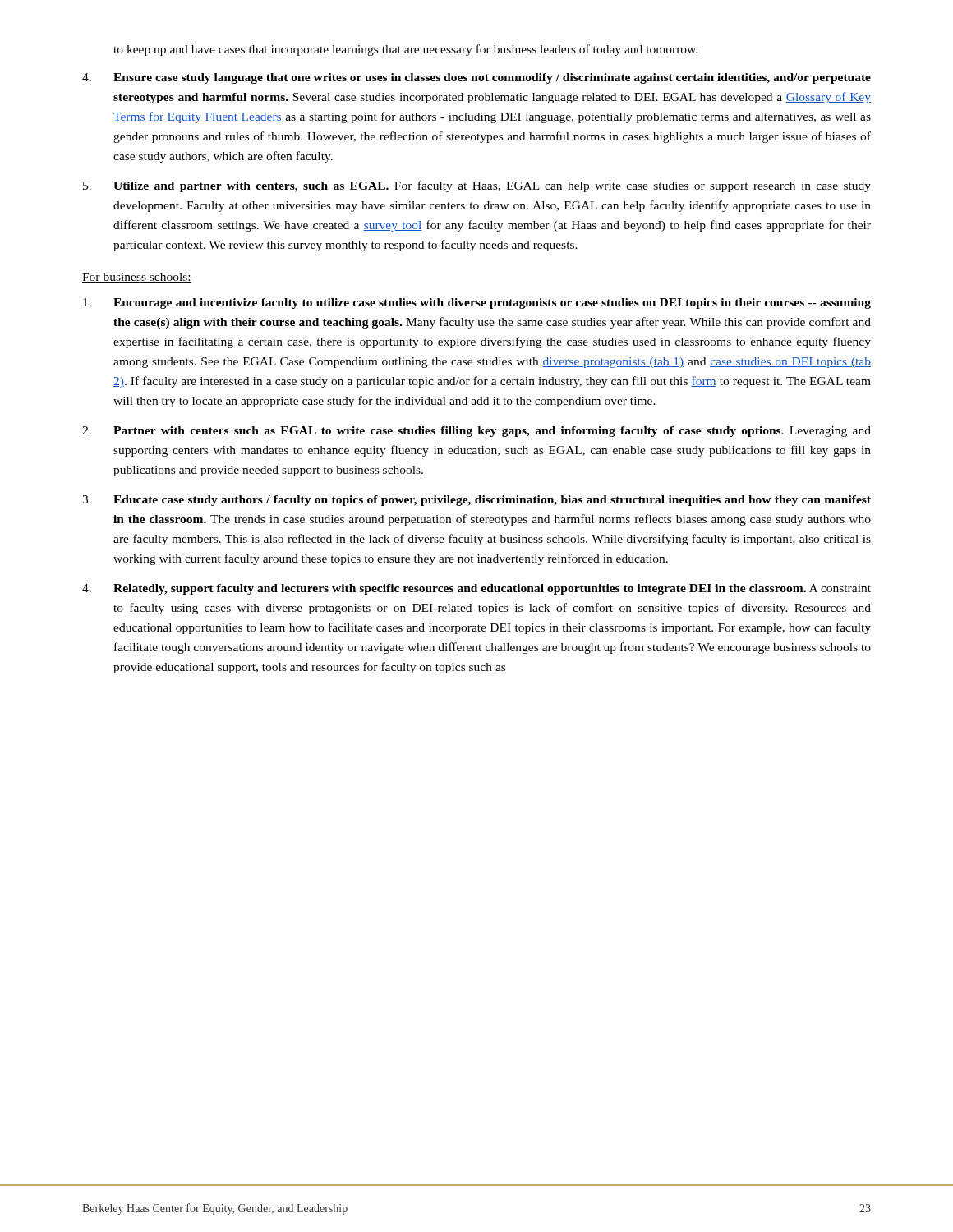The width and height of the screenshot is (953, 1232).
Task: Navigate to the text block starting "Encourage and incentivize faculty to utilize case studies"
Action: (x=476, y=352)
